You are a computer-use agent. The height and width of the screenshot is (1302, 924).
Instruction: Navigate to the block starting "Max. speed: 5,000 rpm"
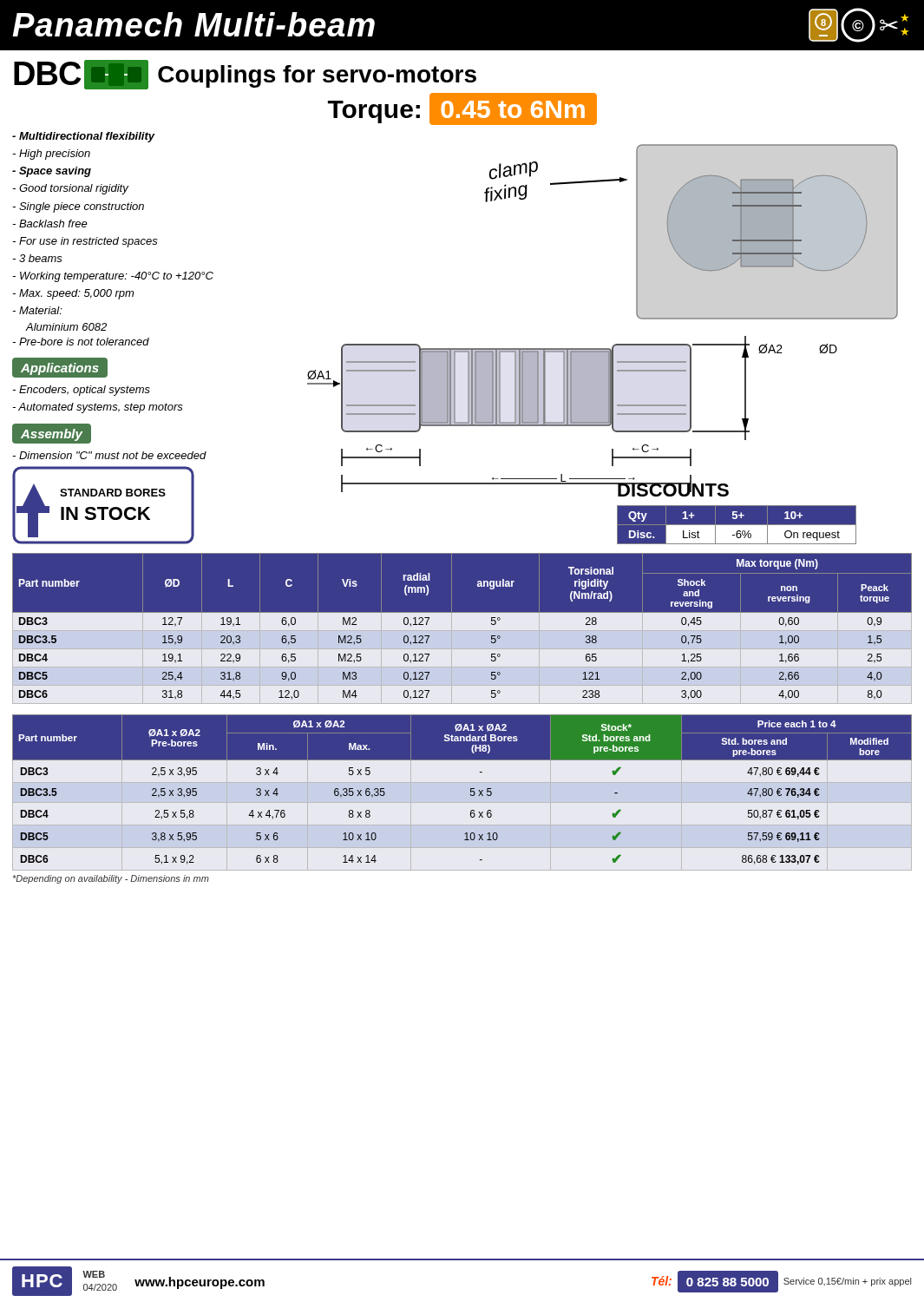pos(73,293)
